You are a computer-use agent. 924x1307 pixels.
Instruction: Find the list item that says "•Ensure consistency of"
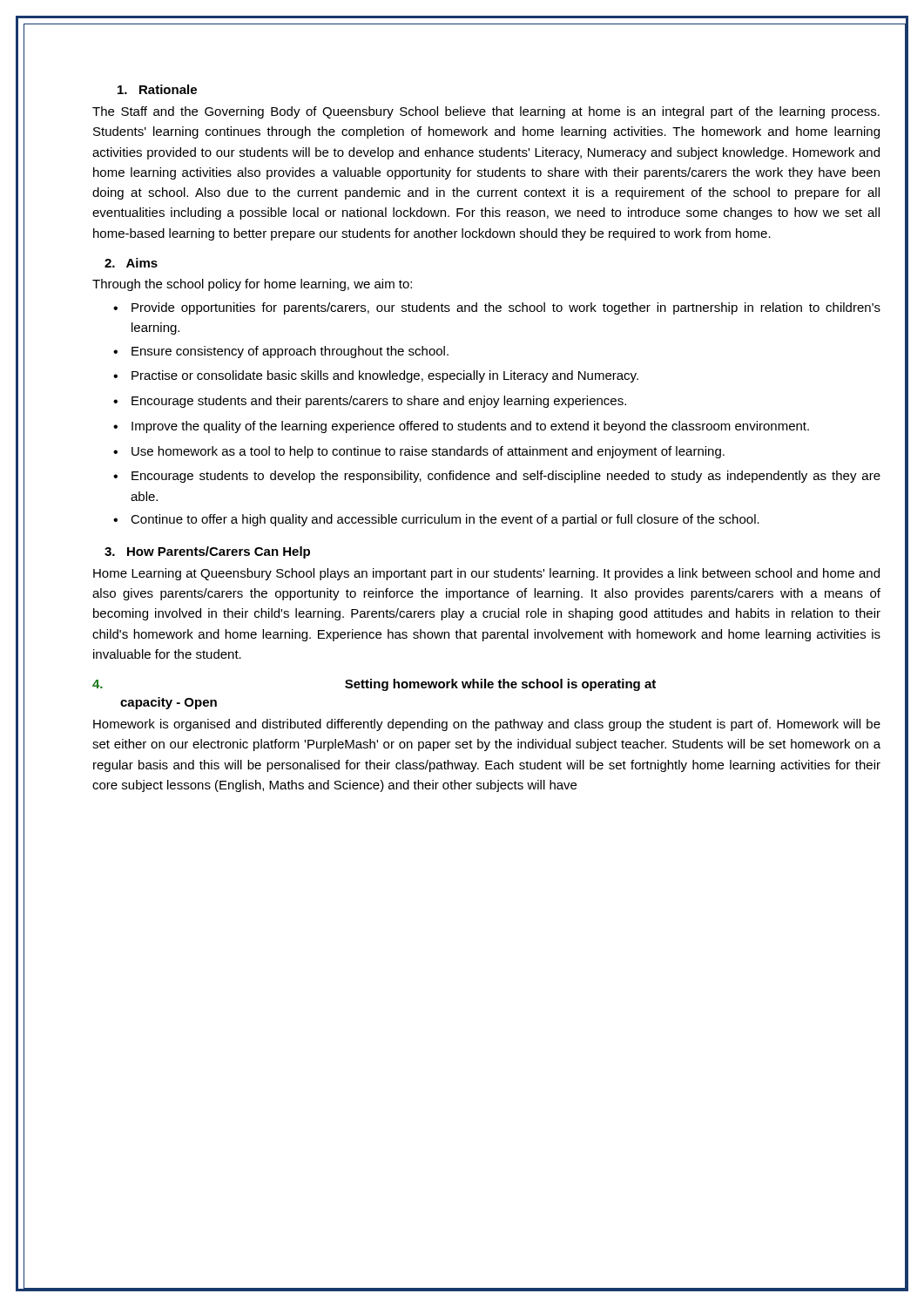[x=281, y=352]
